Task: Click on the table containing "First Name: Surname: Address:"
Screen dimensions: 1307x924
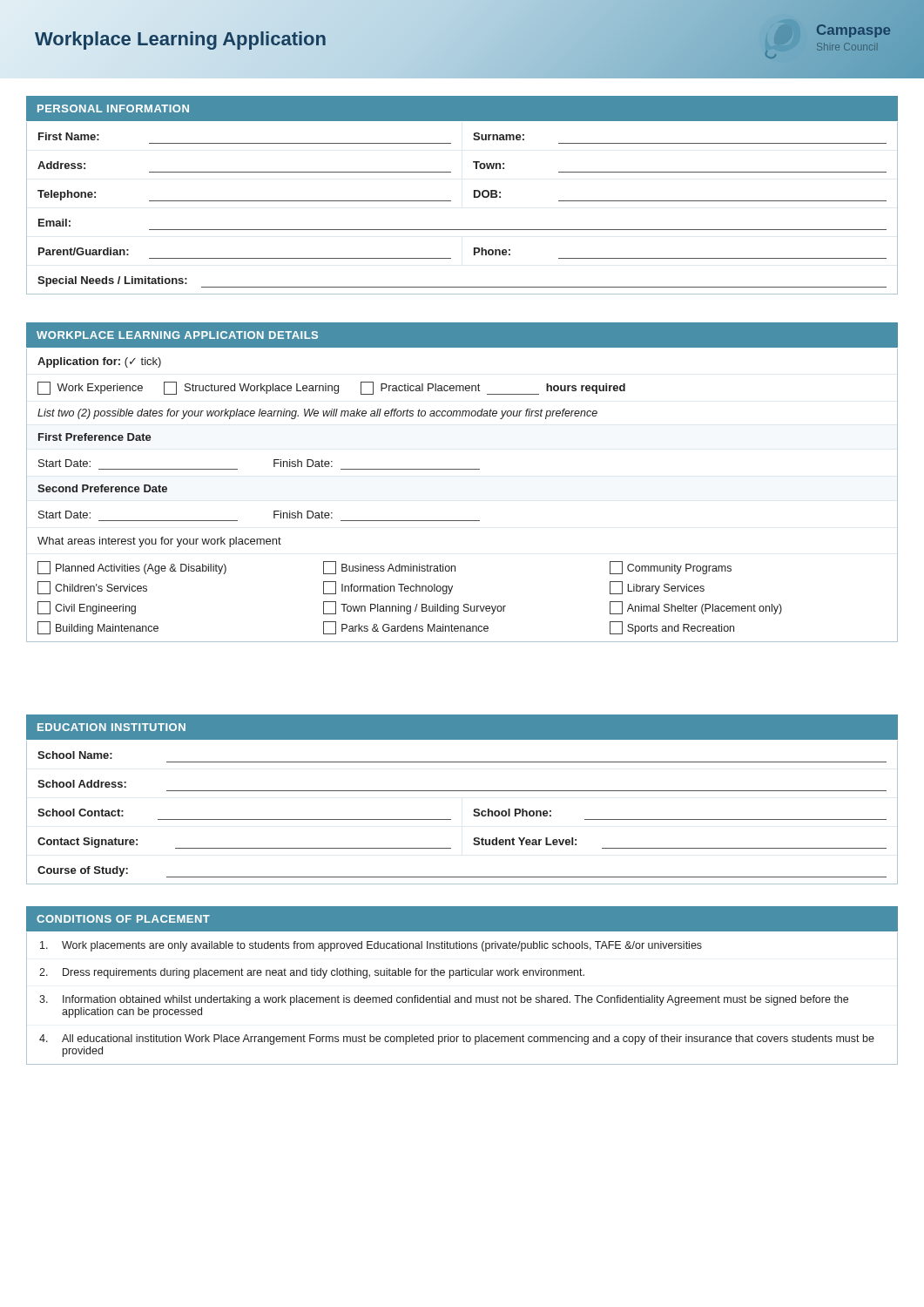Action: click(x=462, y=208)
